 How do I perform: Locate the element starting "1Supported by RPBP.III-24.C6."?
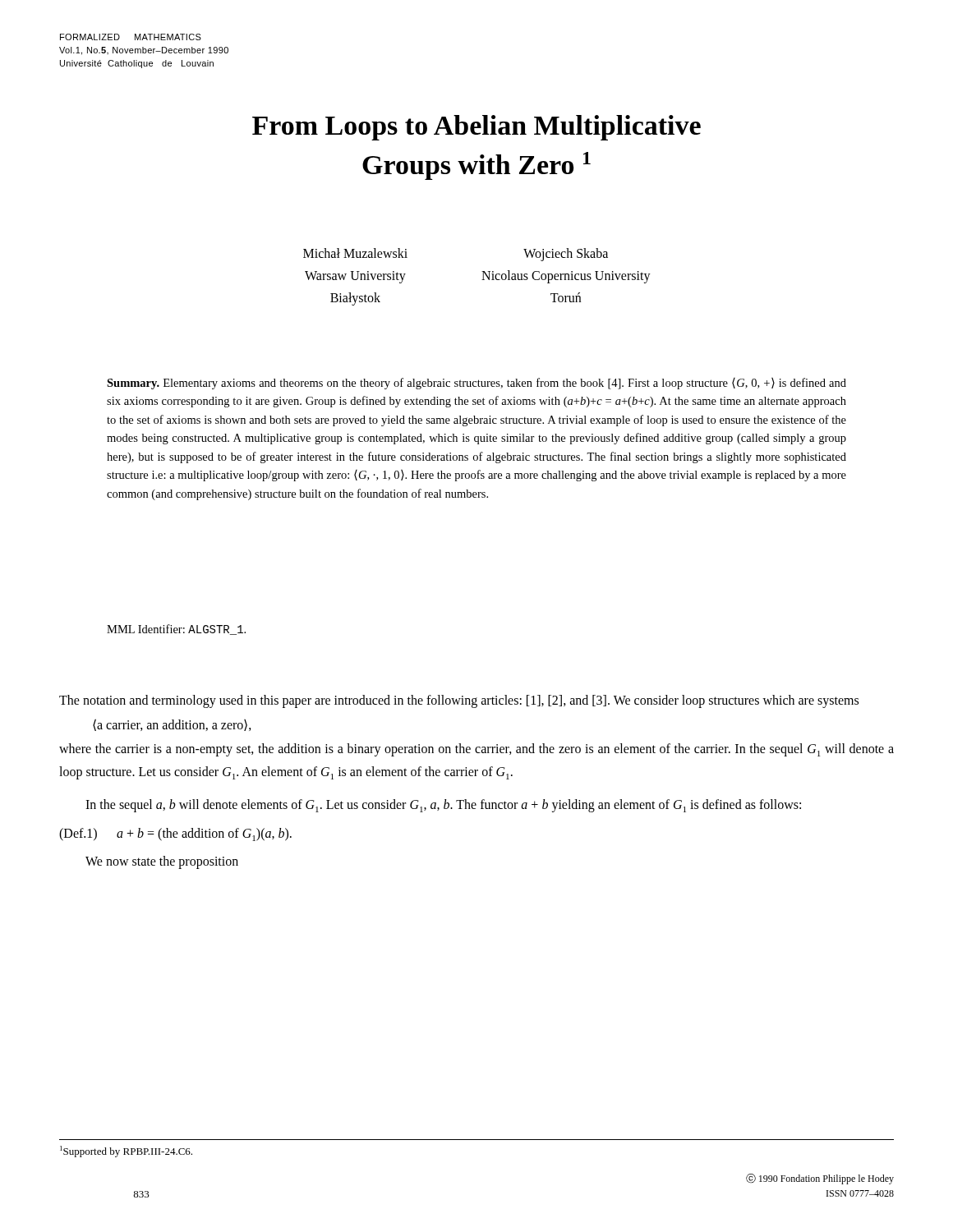tap(126, 1151)
